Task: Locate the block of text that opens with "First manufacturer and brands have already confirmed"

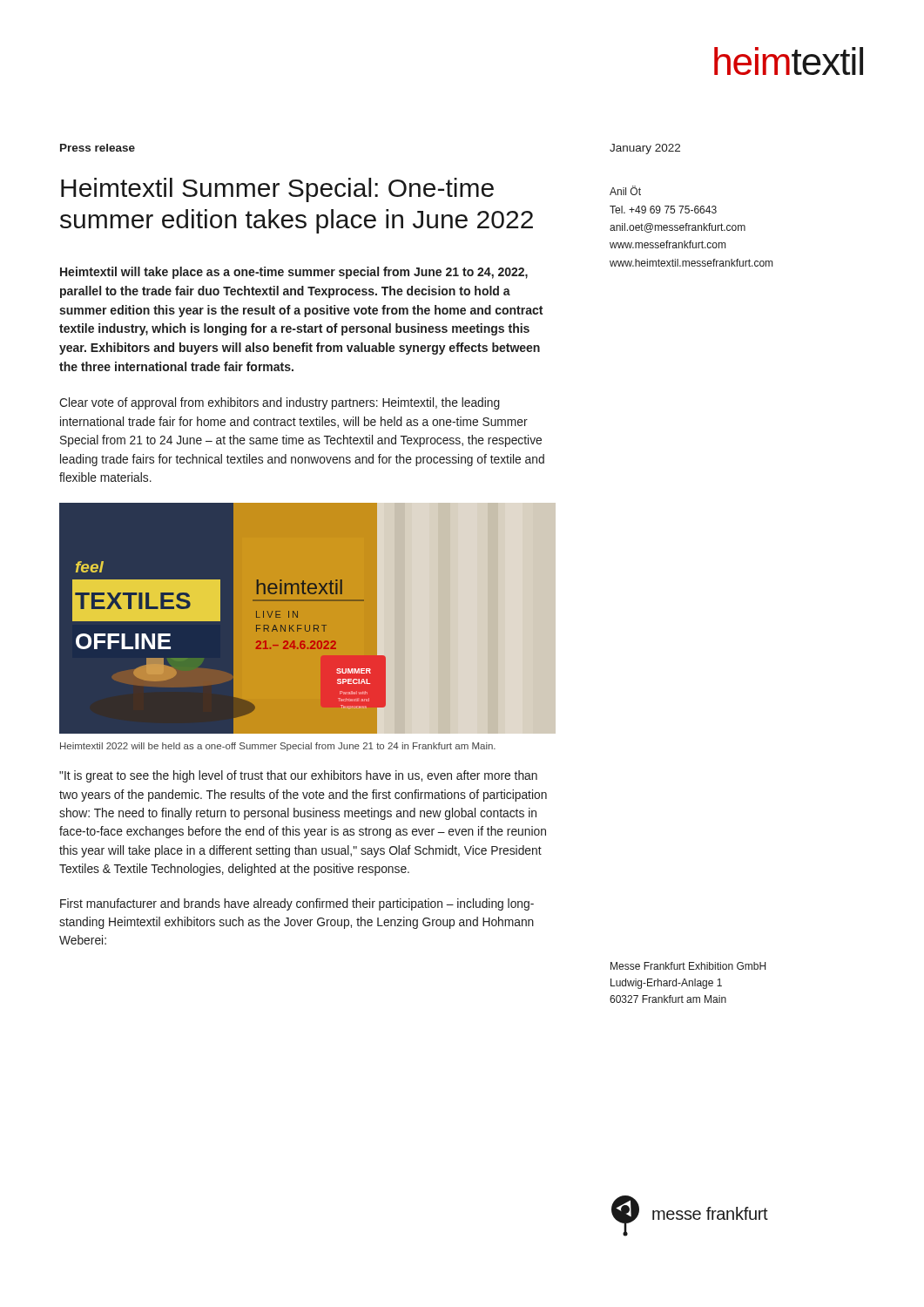Action: [297, 922]
